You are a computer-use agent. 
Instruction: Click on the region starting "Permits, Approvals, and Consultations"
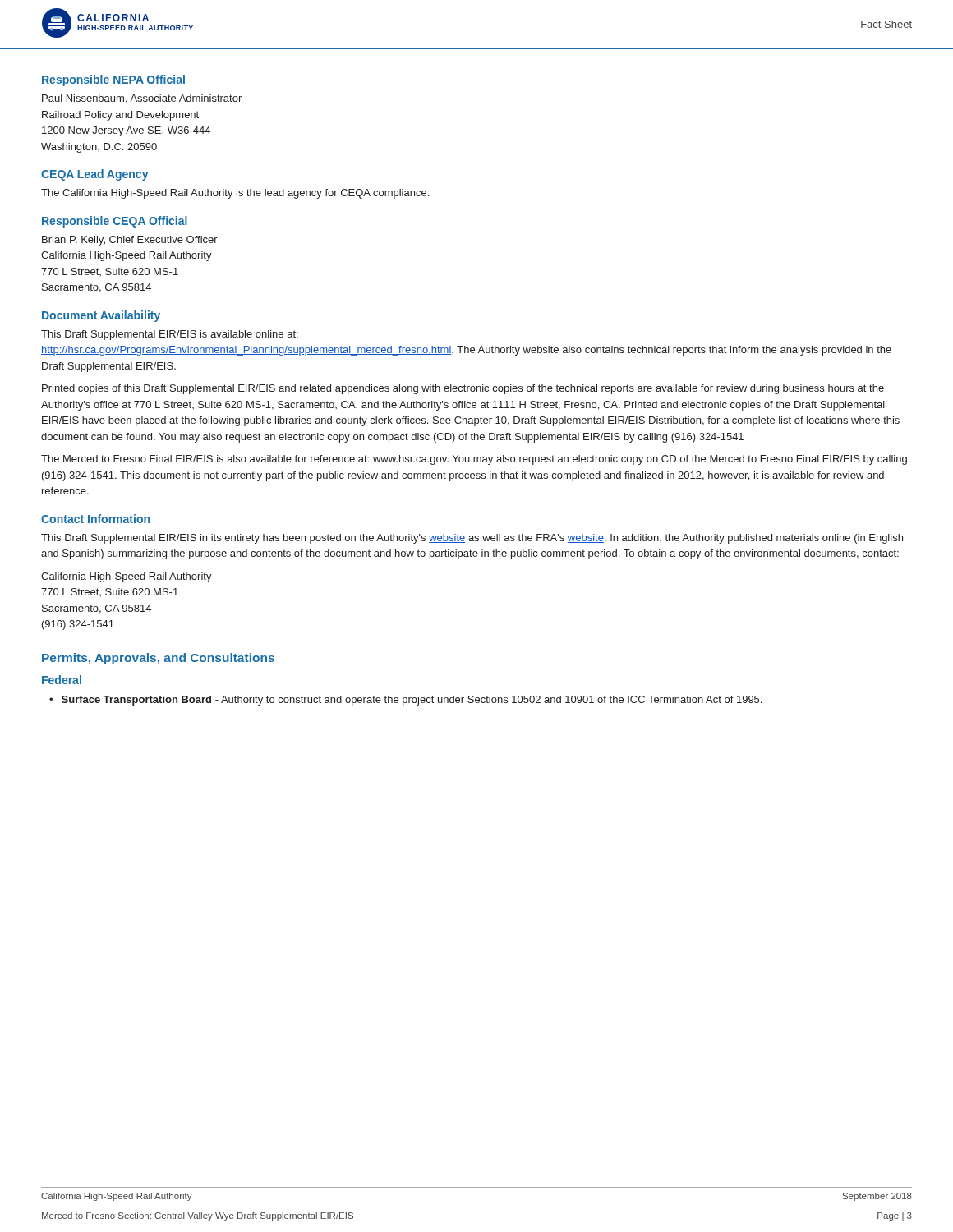[158, 657]
